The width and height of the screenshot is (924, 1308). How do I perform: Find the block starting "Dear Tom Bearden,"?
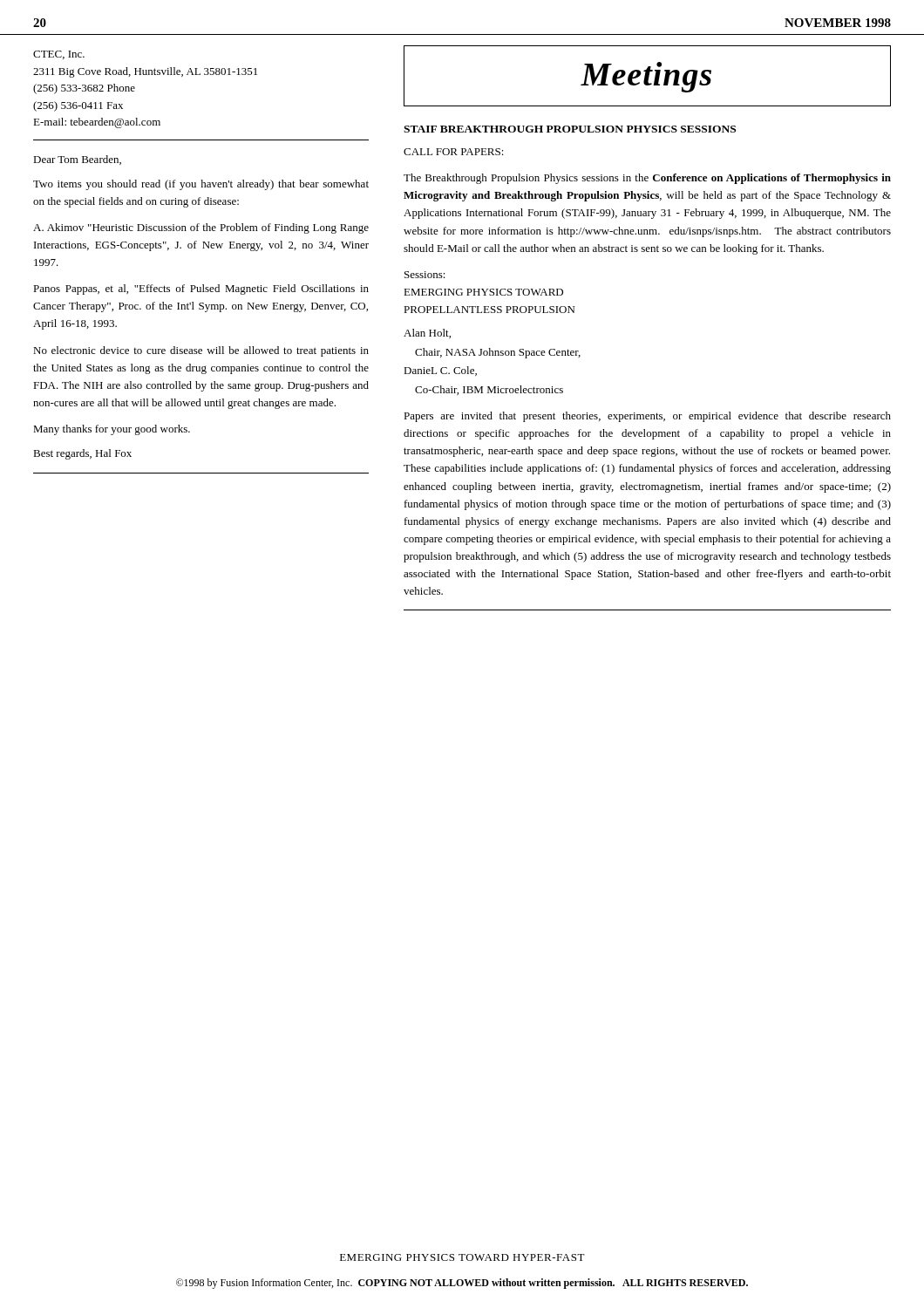(77, 159)
